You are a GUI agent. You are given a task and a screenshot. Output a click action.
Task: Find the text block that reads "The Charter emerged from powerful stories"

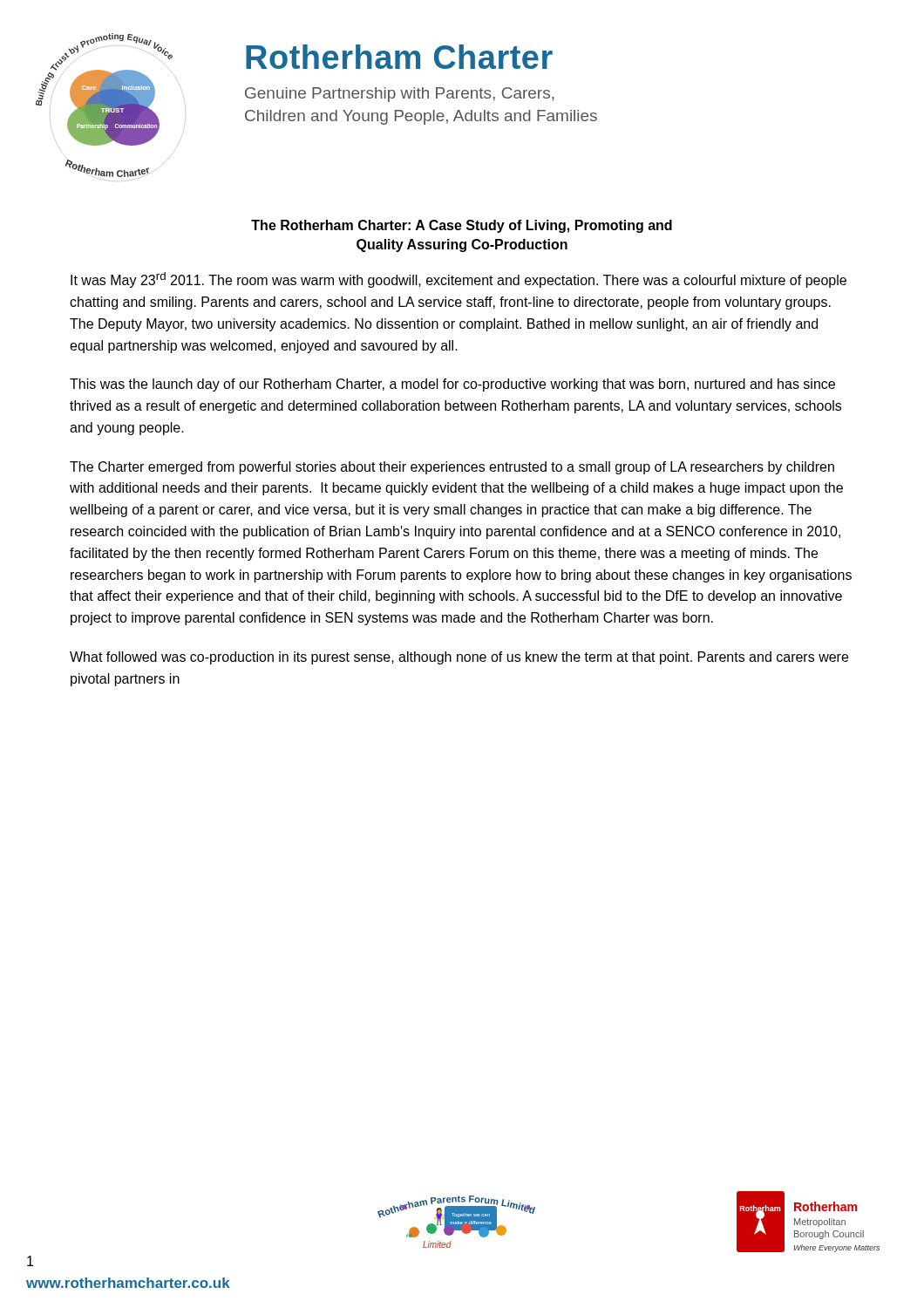462,543
